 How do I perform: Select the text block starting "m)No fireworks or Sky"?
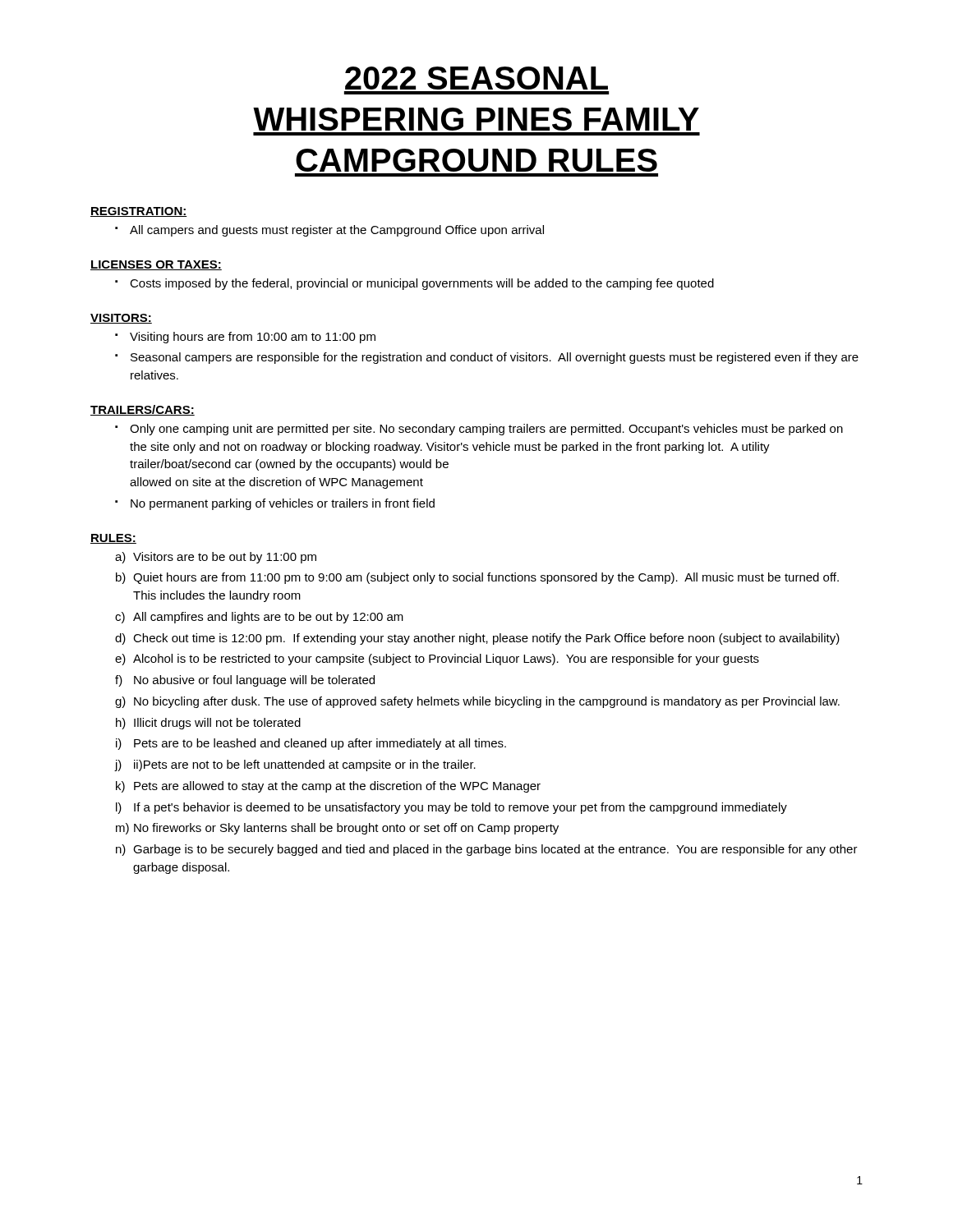click(x=337, y=828)
